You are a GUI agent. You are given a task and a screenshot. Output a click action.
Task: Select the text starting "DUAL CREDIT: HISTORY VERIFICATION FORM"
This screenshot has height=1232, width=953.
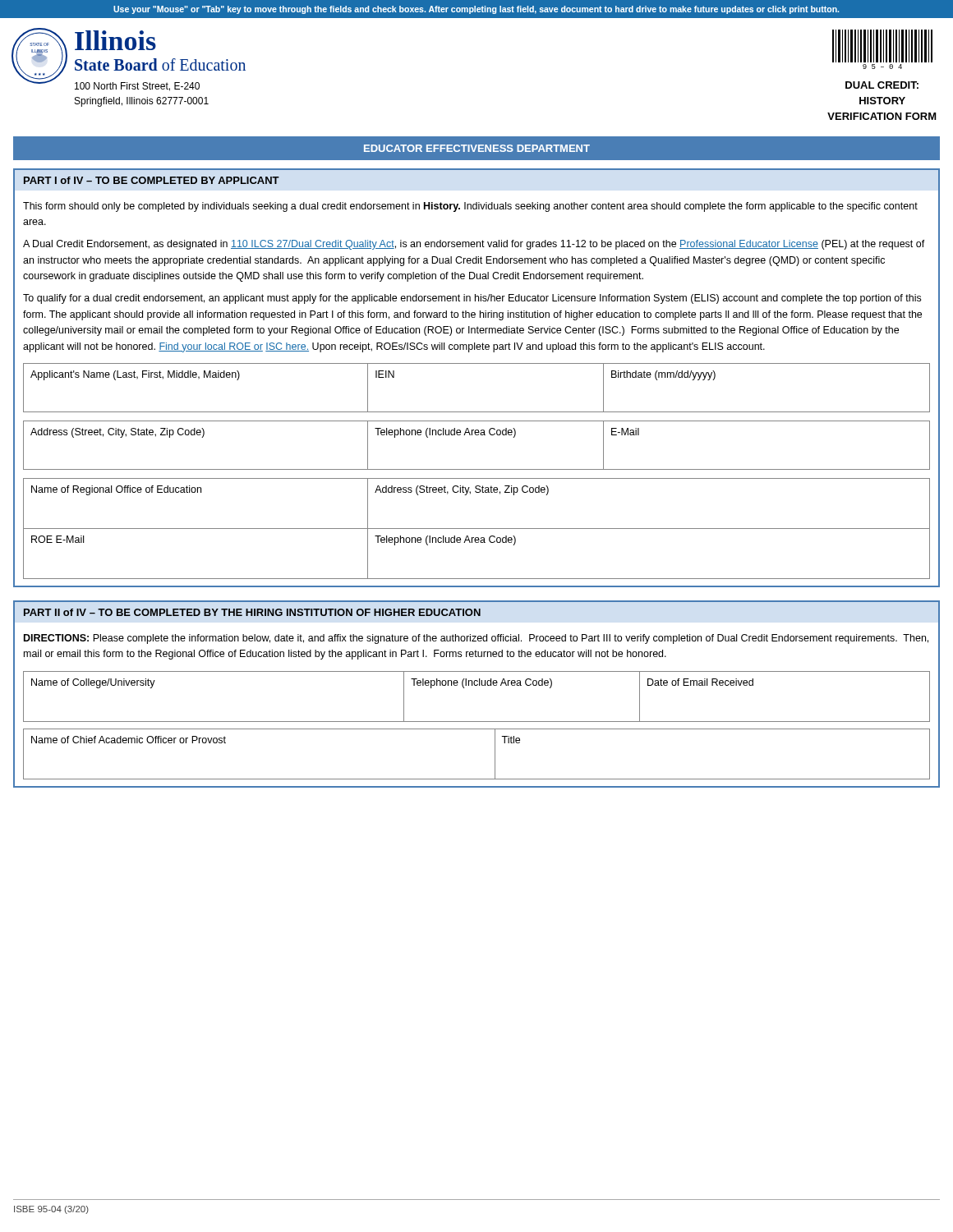882,100
